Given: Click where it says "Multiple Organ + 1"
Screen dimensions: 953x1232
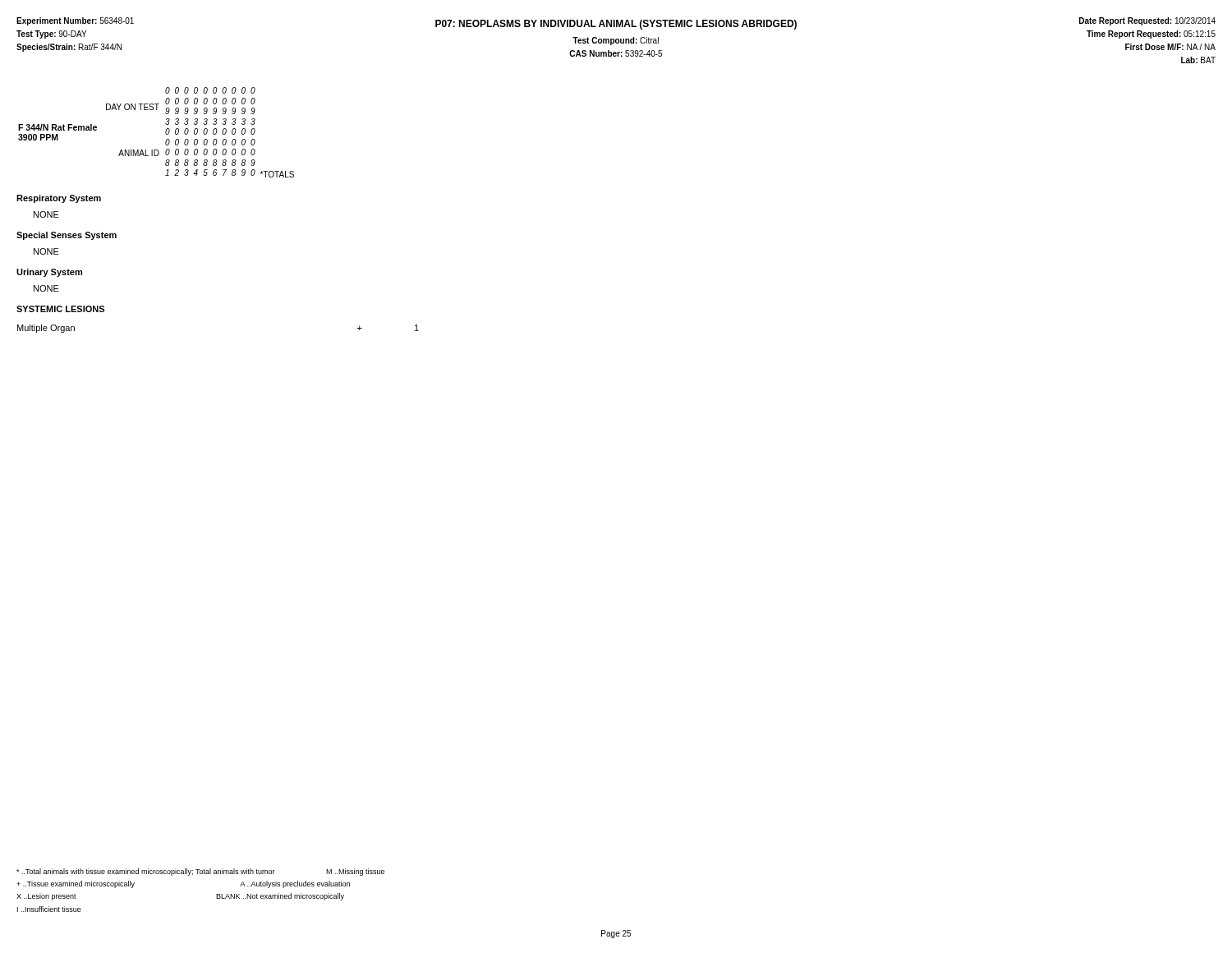Looking at the screenshot, I should click(45, 328).
